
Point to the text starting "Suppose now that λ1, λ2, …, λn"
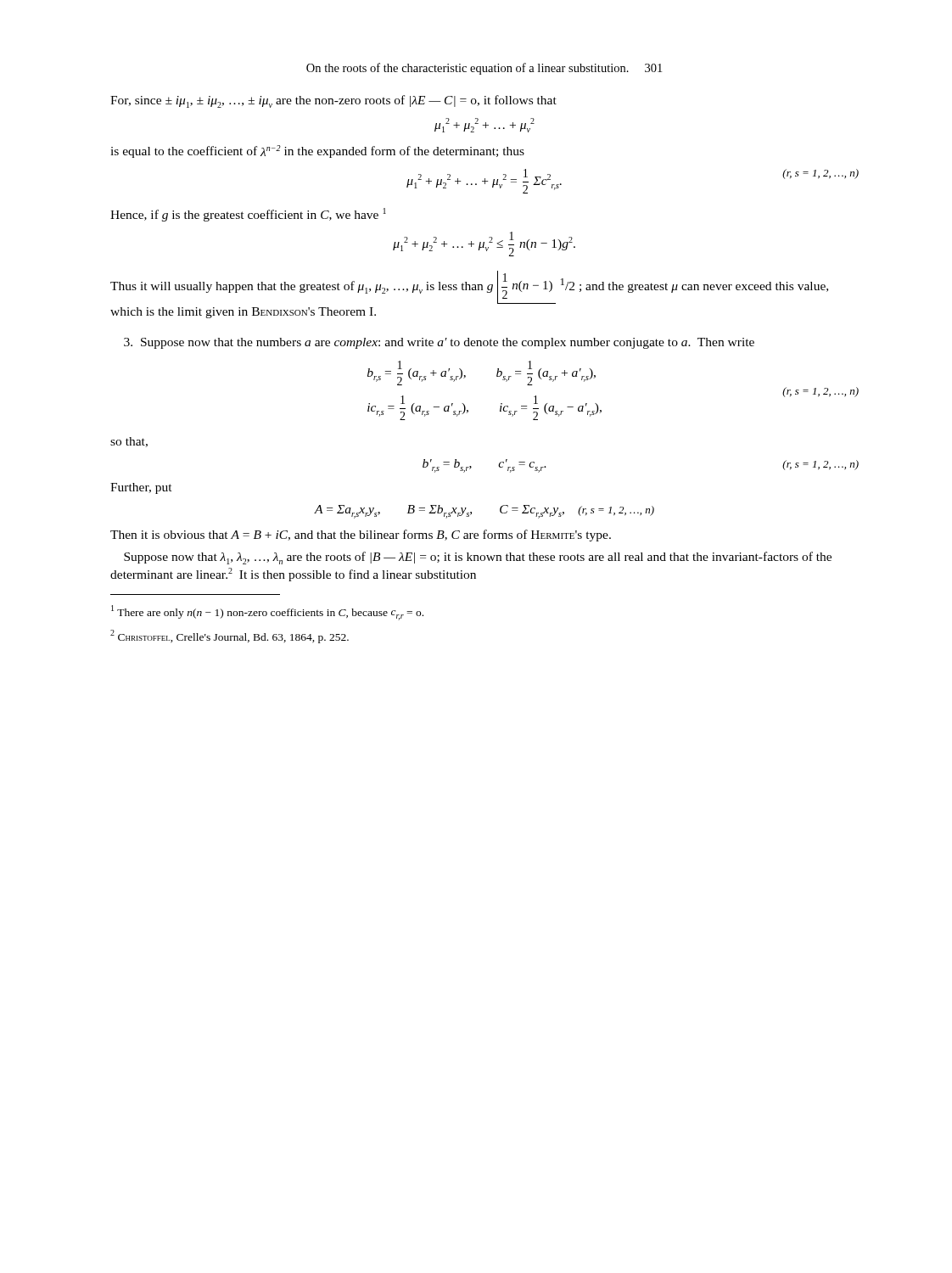pos(471,565)
